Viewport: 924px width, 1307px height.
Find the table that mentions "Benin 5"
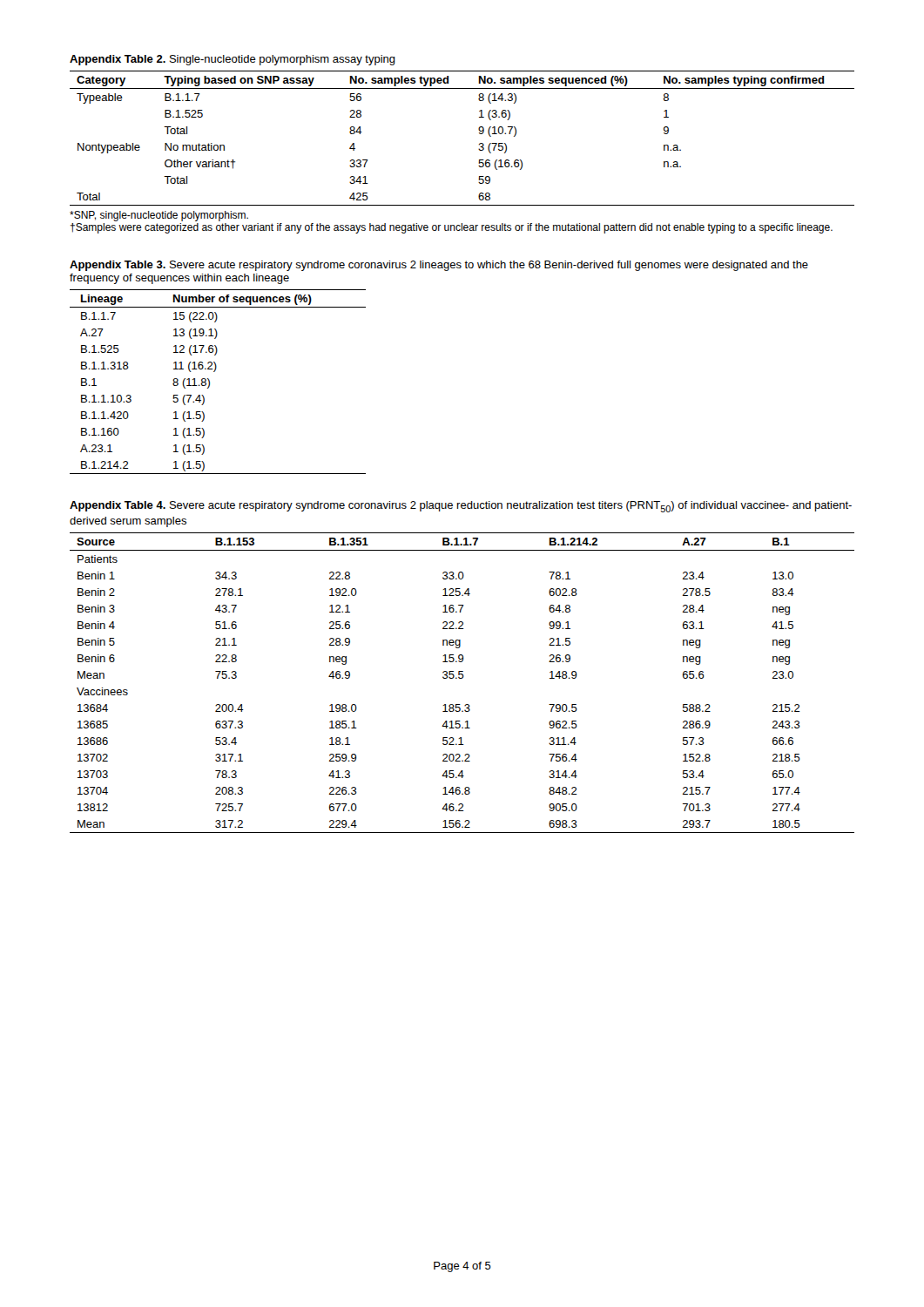click(x=462, y=682)
